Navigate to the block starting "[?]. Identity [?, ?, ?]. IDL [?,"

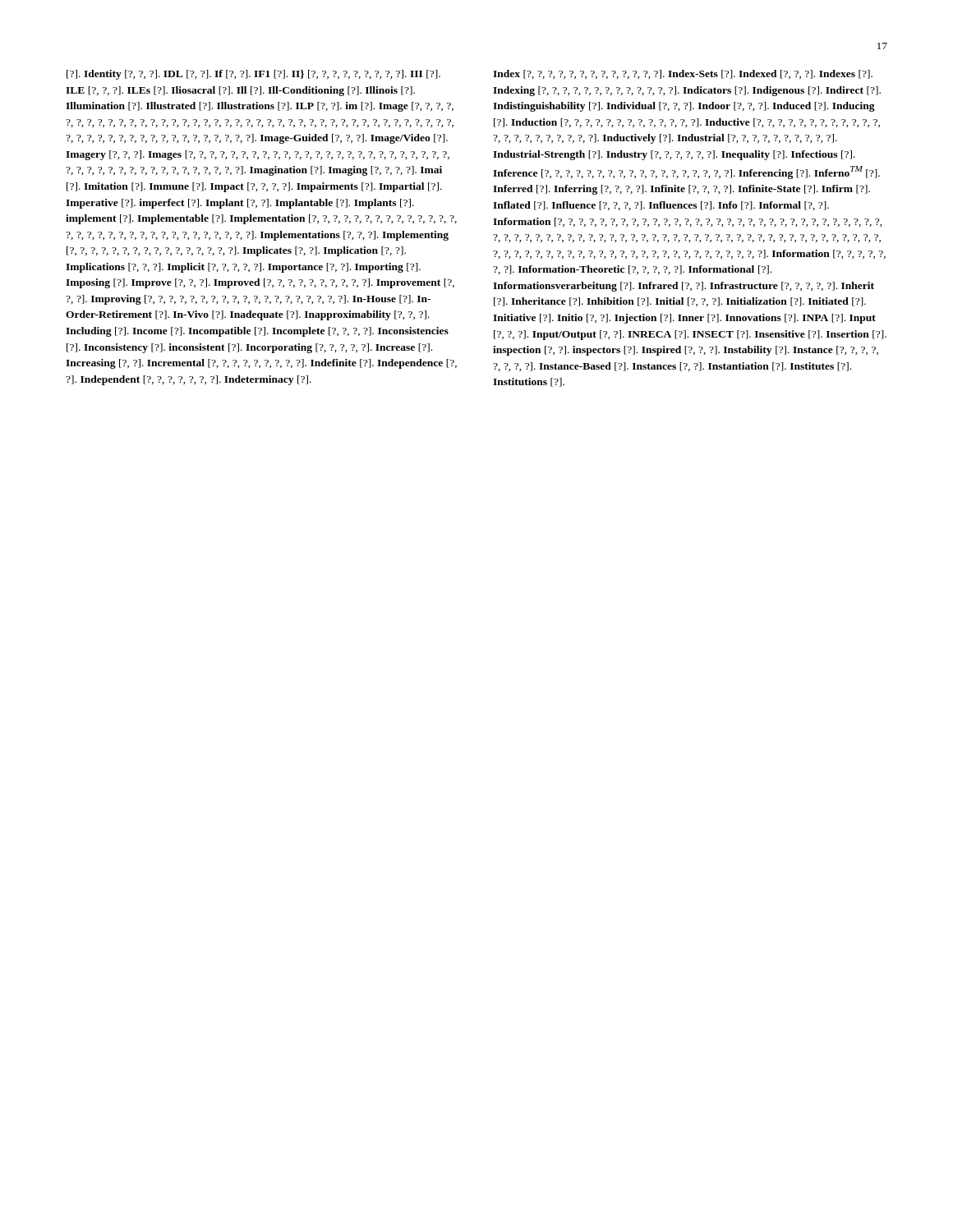[x=263, y=226]
